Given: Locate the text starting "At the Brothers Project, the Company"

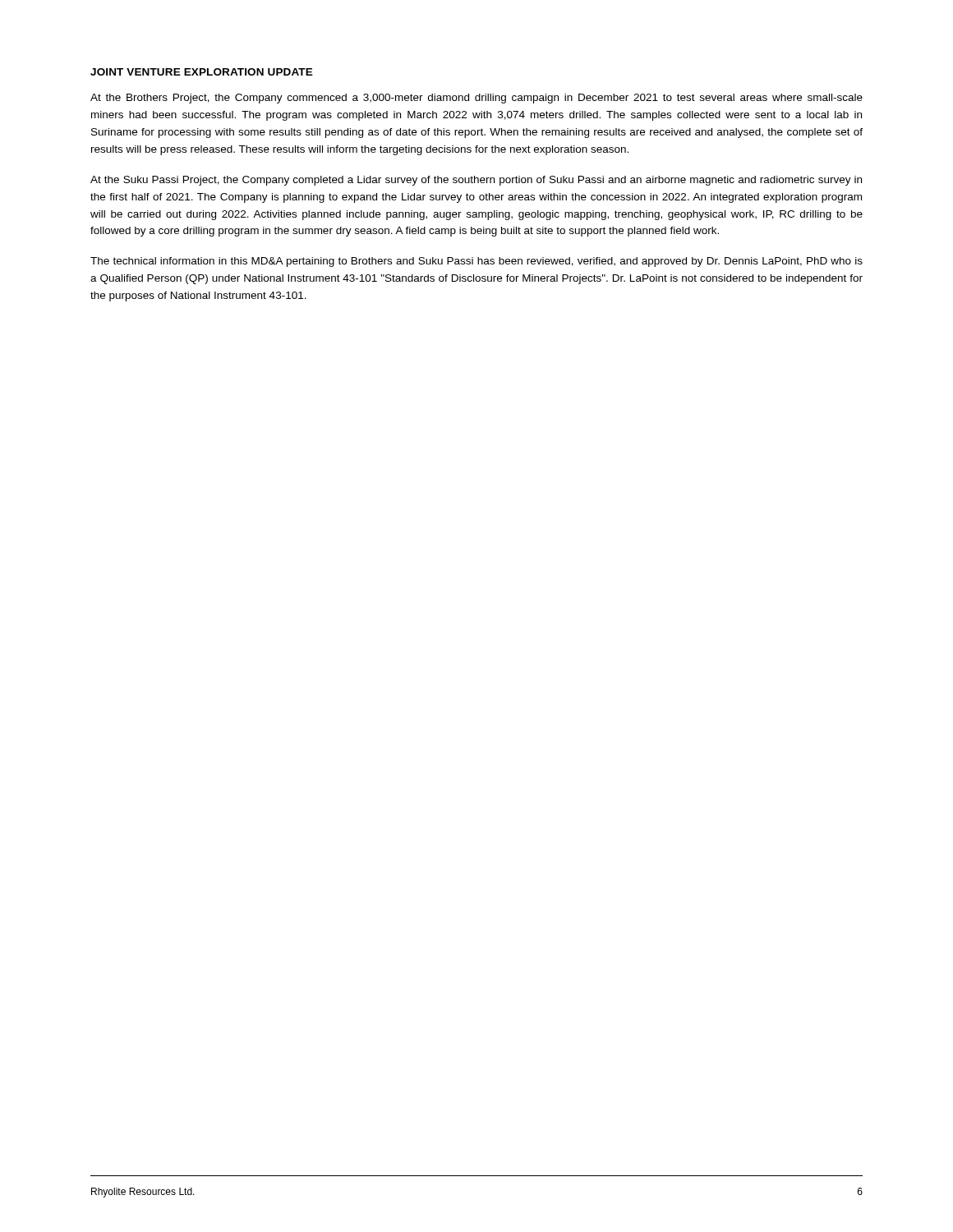Looking at the screenshot, I should 476,123.
